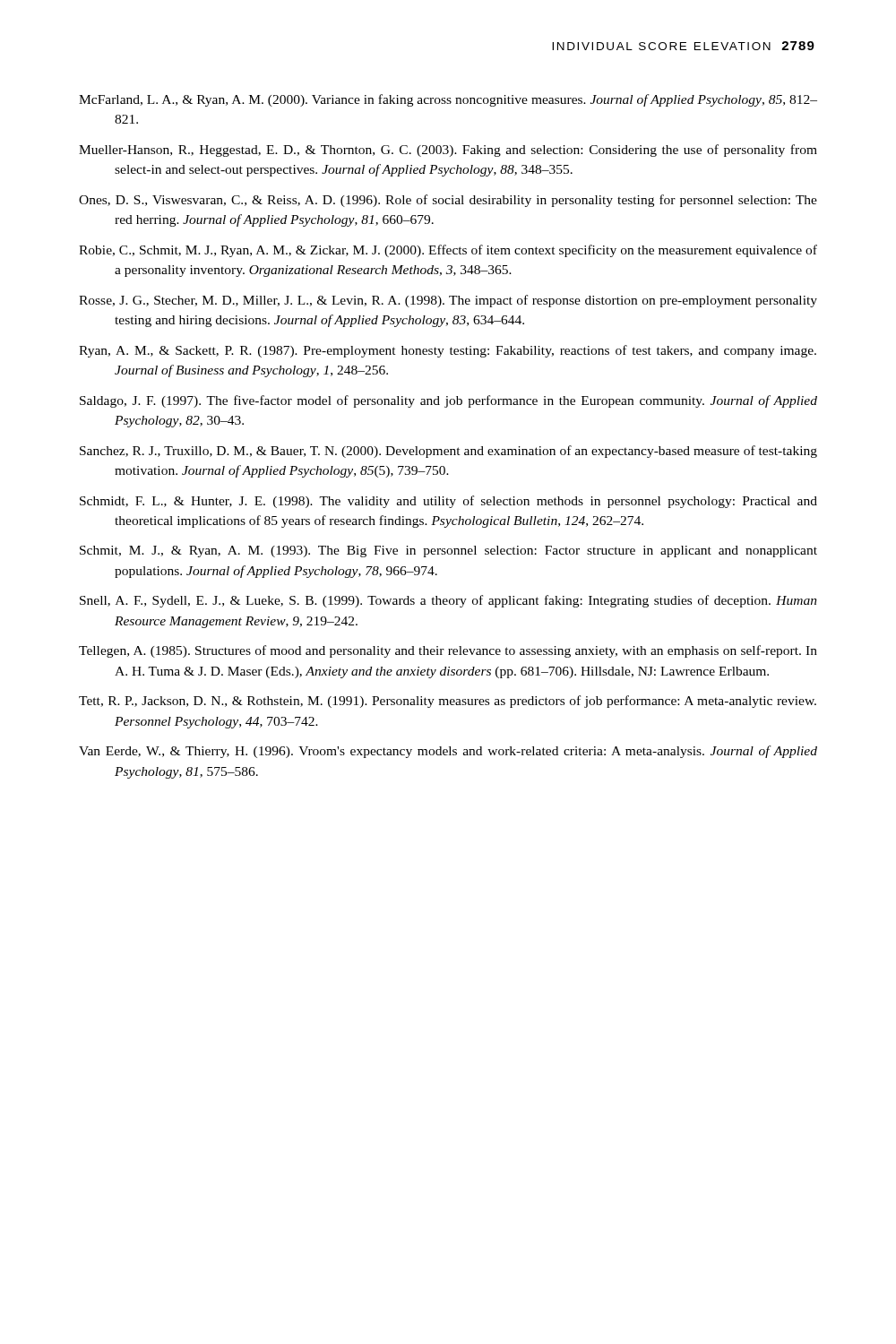Find the text block starting "Mueller-Hanson, R., Heggestad, E."
The width and height of the screenshot is (896, 1344).
pos(448,159)
